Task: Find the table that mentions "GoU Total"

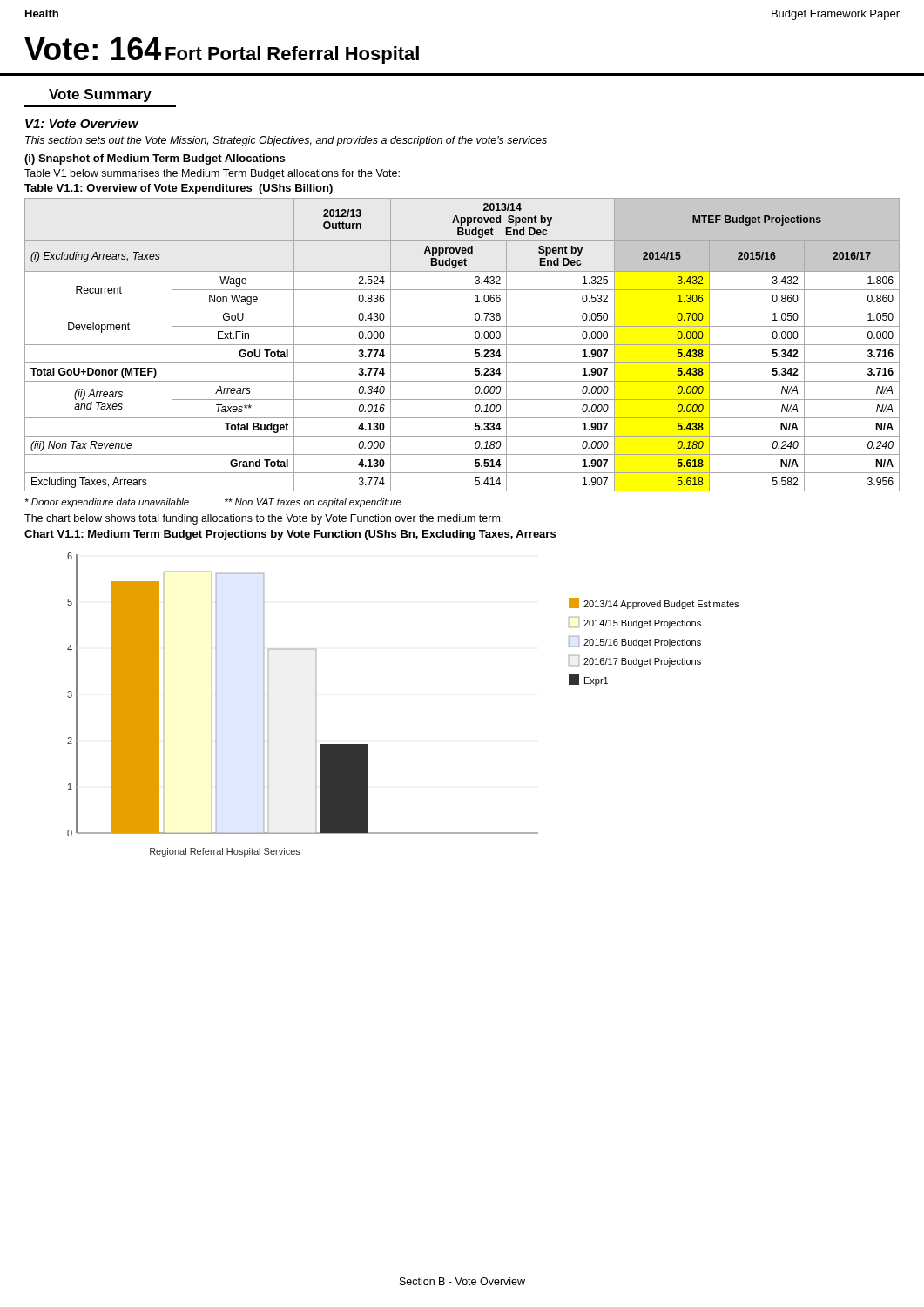Action: click(462, 345)
